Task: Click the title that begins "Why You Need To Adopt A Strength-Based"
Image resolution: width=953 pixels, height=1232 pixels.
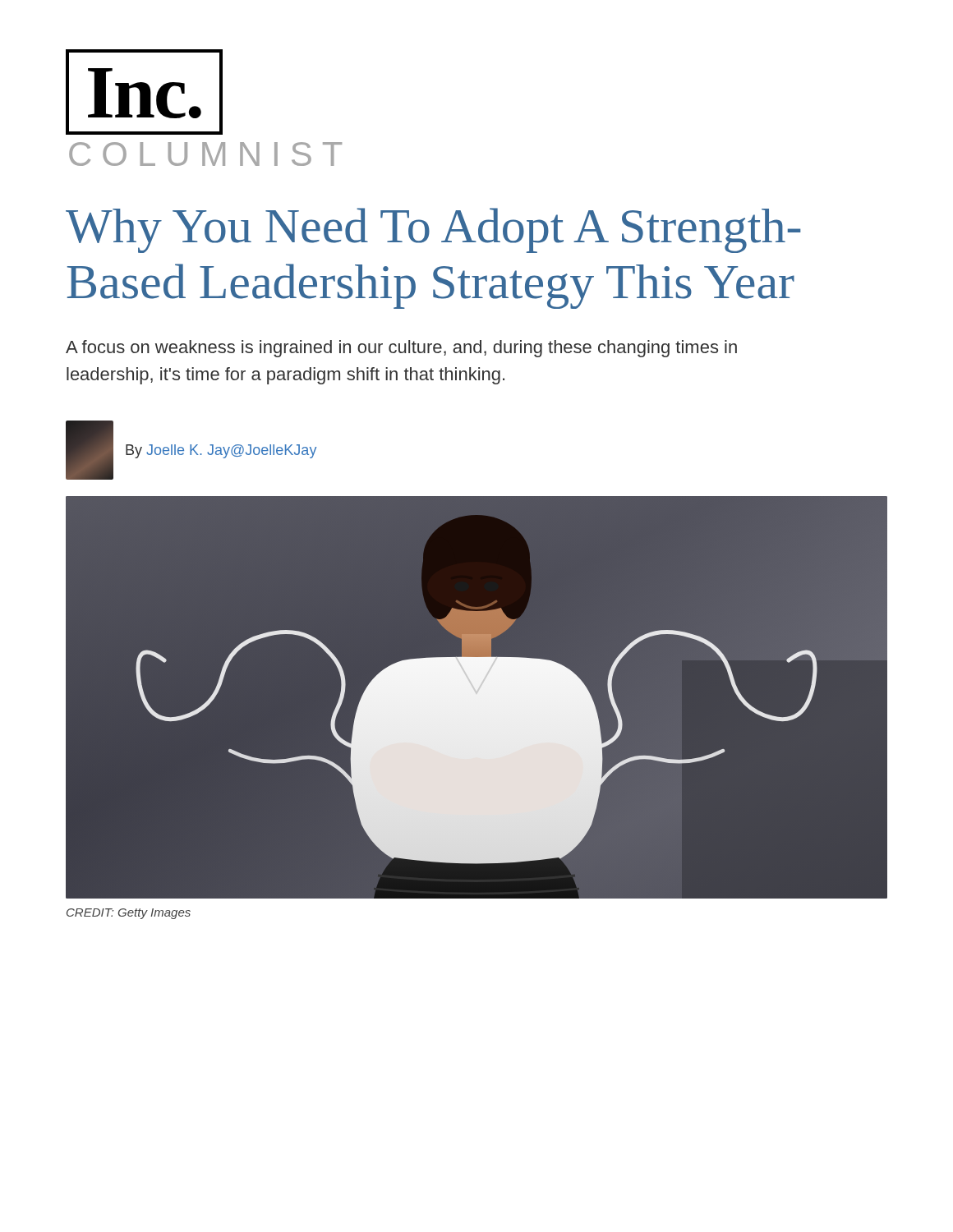Action: point(434,254)
